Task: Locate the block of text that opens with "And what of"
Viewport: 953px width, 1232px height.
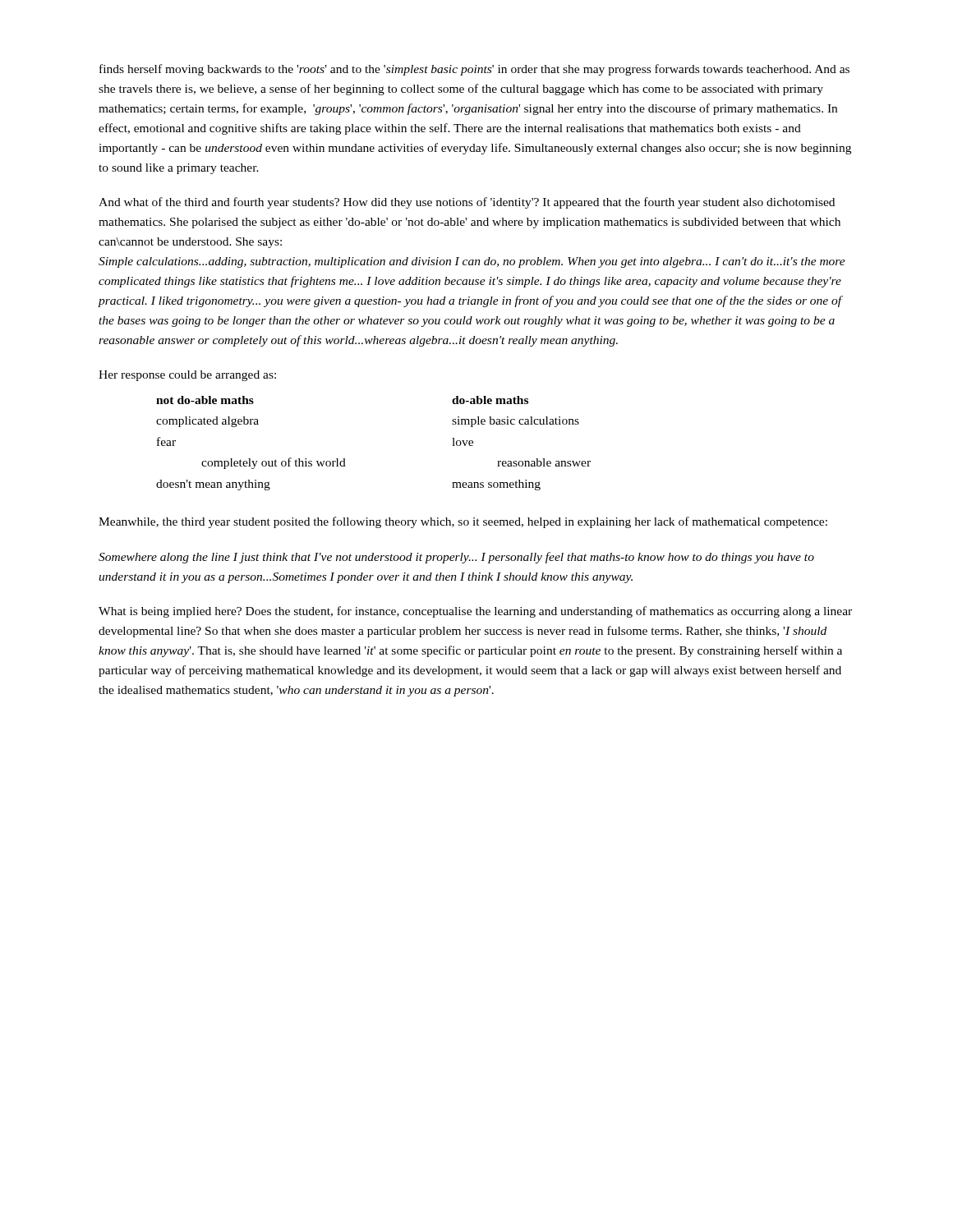Action: [472, 271]
